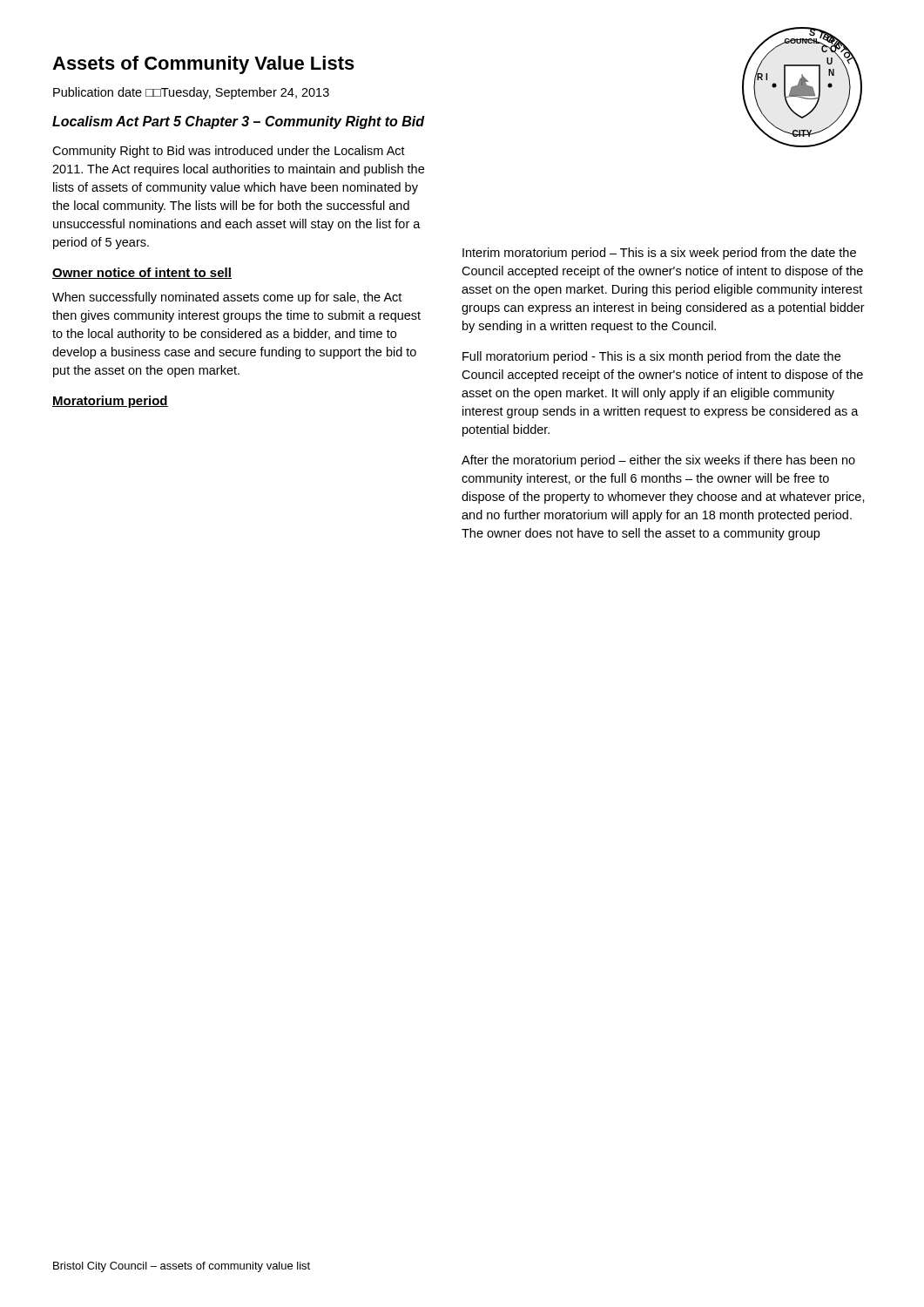This screenshot has height=1307, width=924.
Task: Click the passage that begins "Full moratorium period - This is"
Action: click(662, 393)
